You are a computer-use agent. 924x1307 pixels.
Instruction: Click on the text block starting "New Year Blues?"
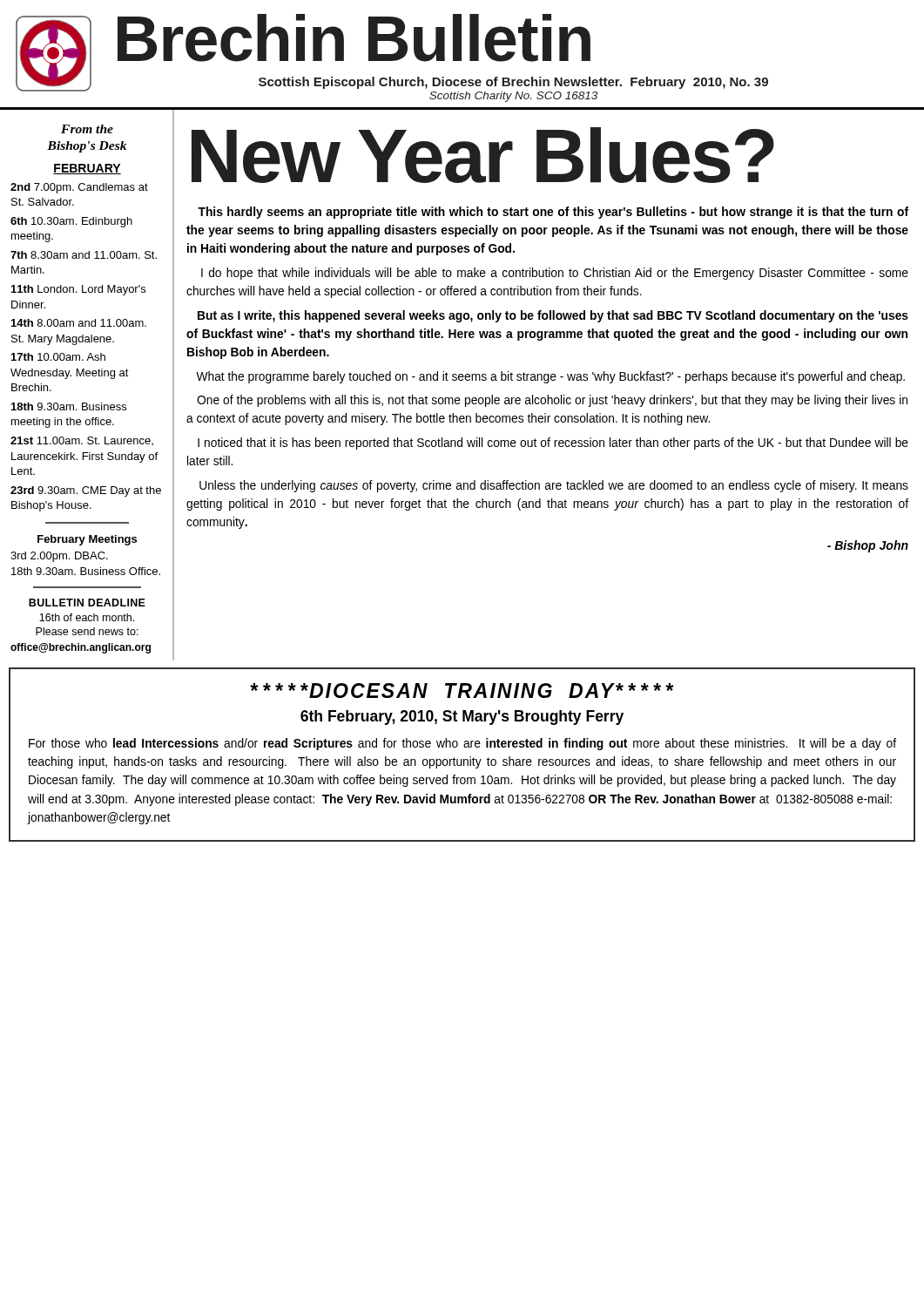(x=481, y=156)
